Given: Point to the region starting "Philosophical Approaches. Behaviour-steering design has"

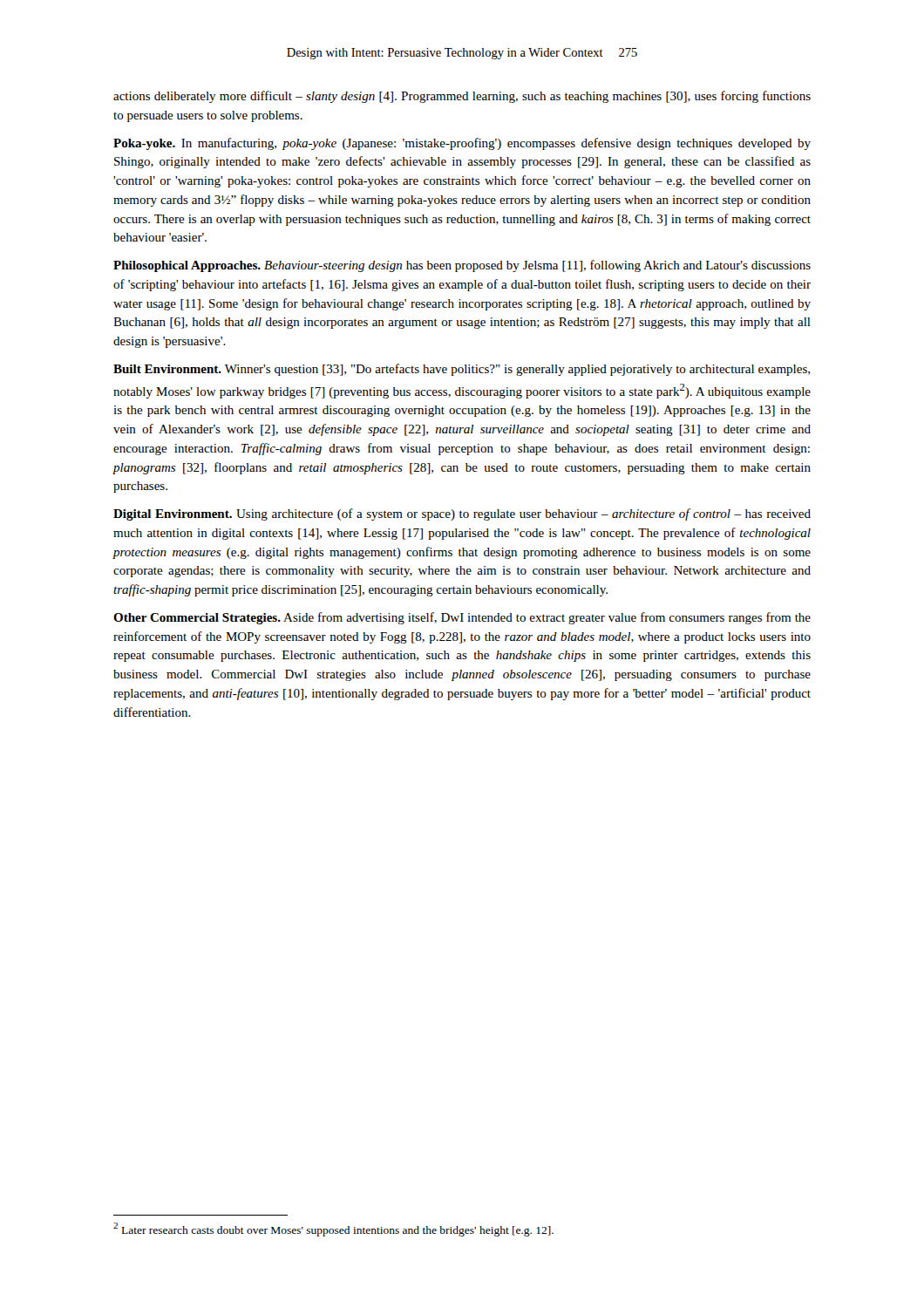Looking at the screenshot, I should (x=462, y=304).
